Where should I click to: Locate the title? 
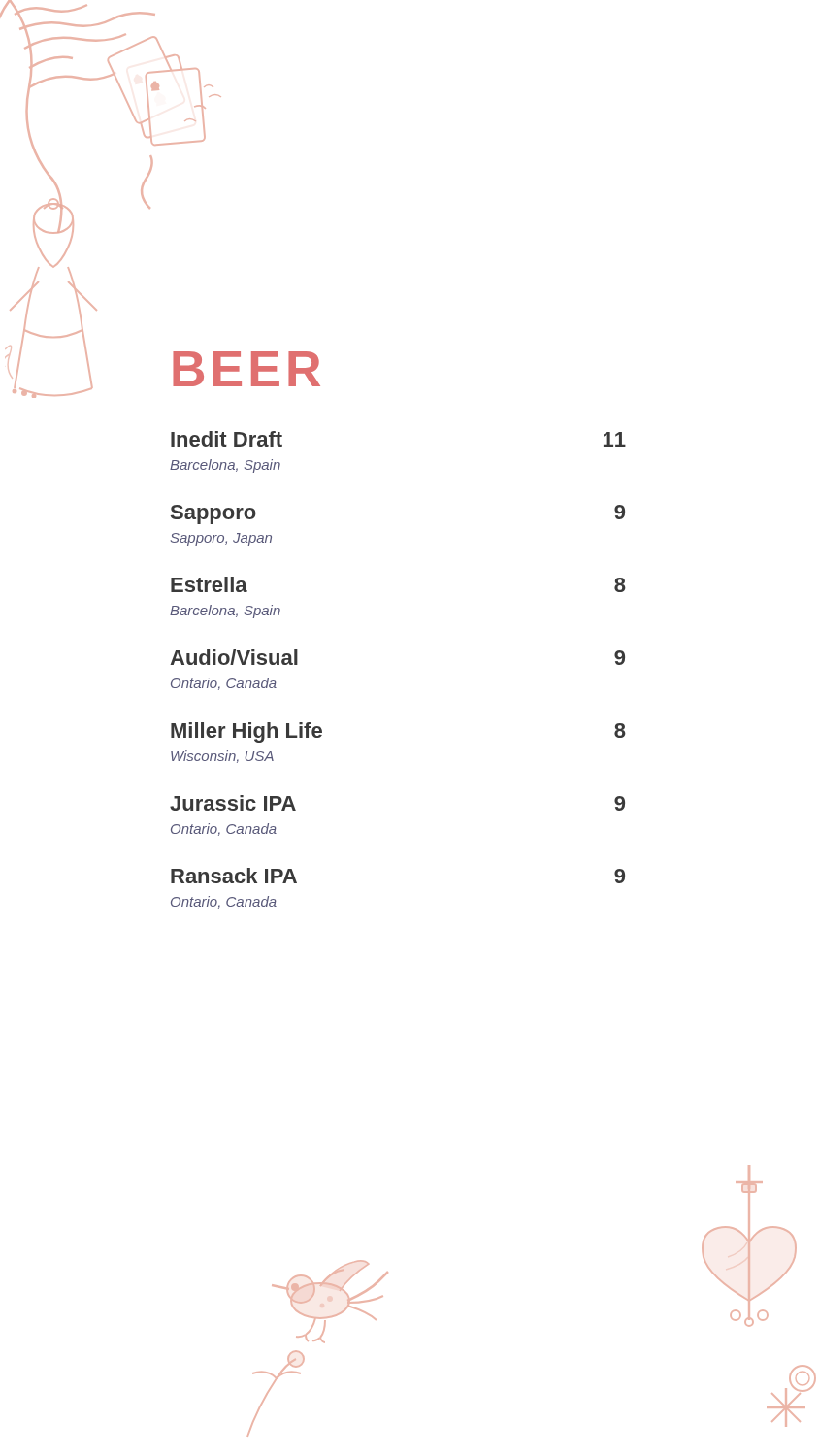248,369
